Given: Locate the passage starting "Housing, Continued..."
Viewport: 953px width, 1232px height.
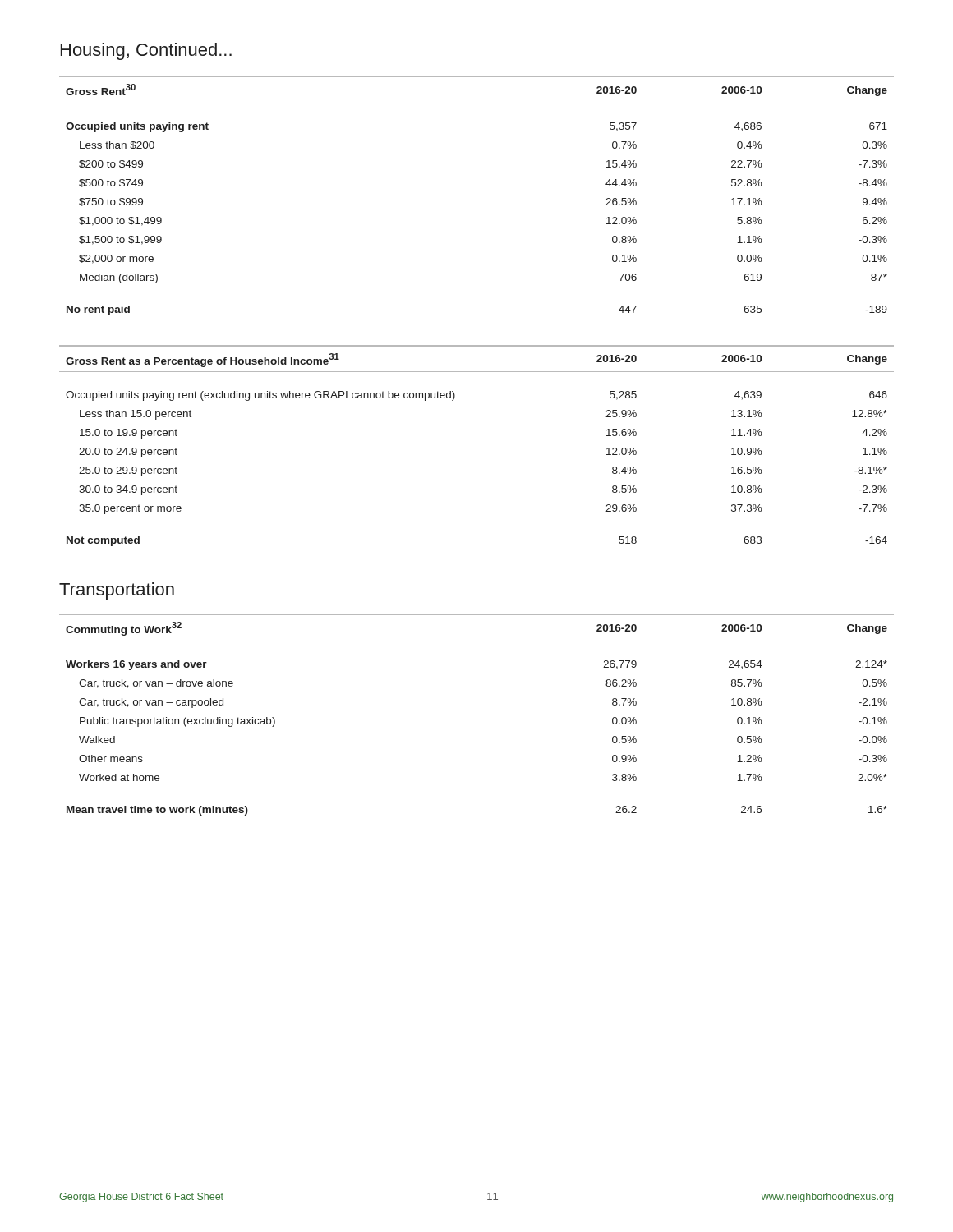Looking at the screenshot, I should point(146,50).
